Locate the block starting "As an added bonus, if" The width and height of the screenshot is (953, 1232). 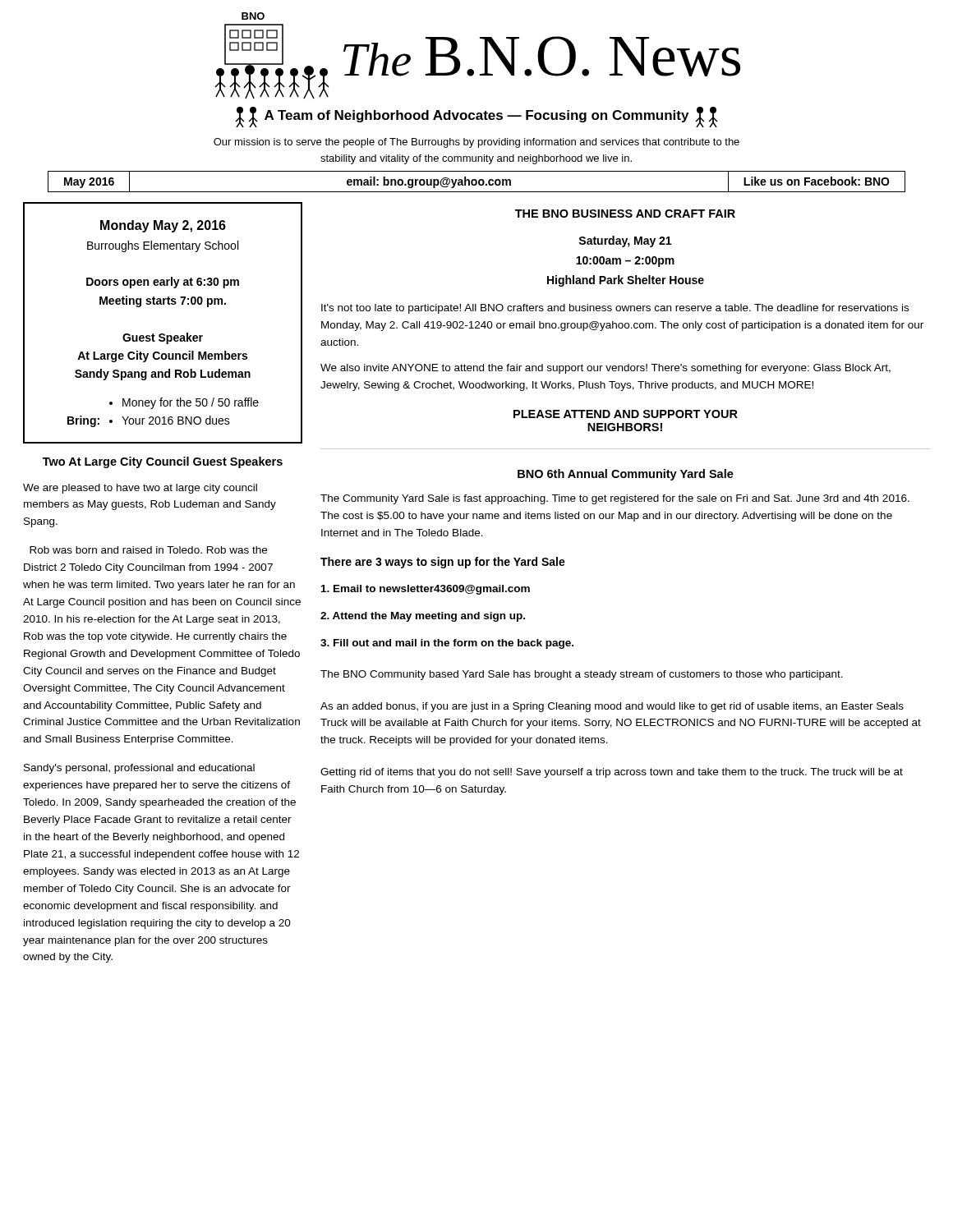tap(621, 723)
